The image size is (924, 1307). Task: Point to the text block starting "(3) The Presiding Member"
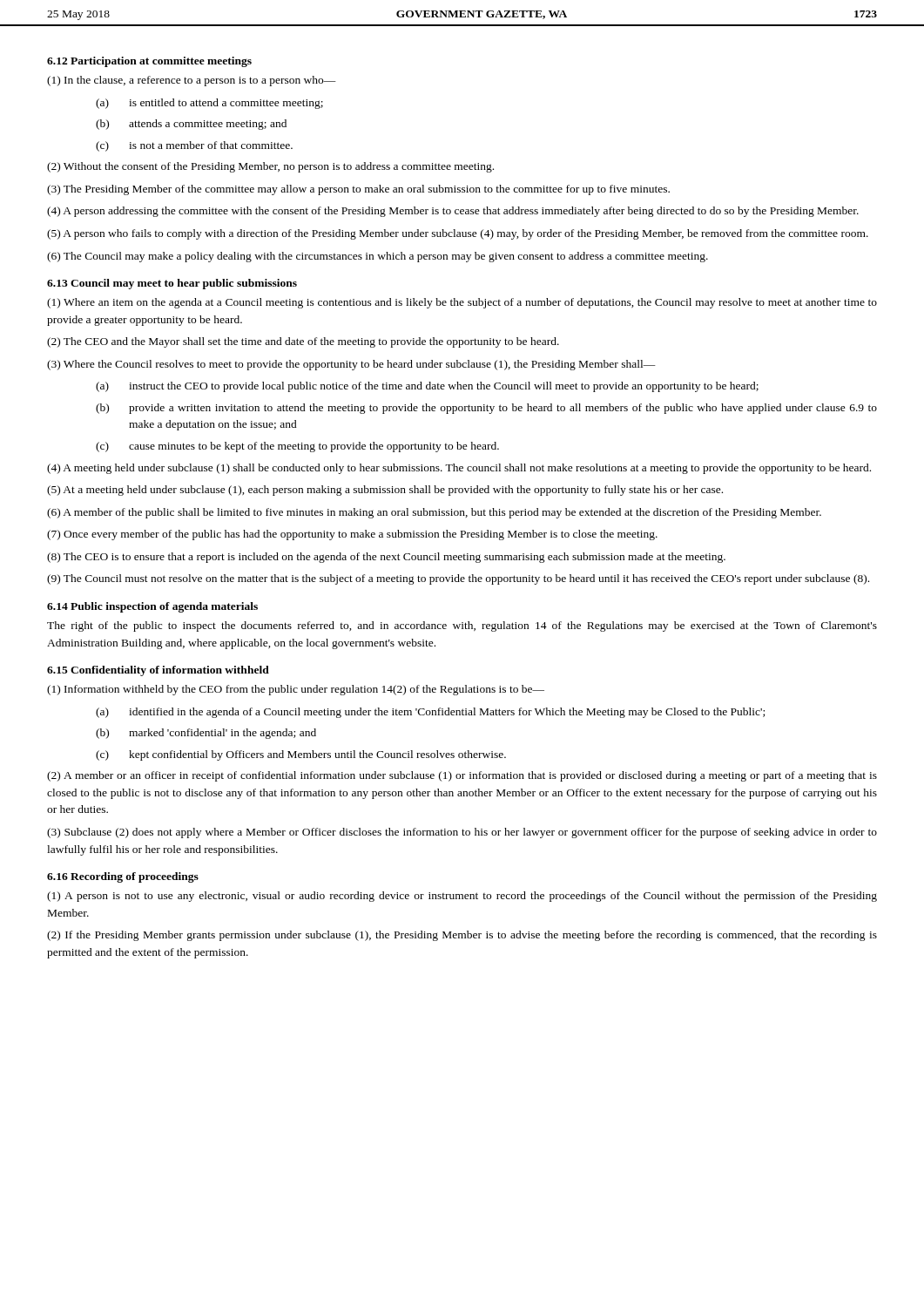pos(359,188)
